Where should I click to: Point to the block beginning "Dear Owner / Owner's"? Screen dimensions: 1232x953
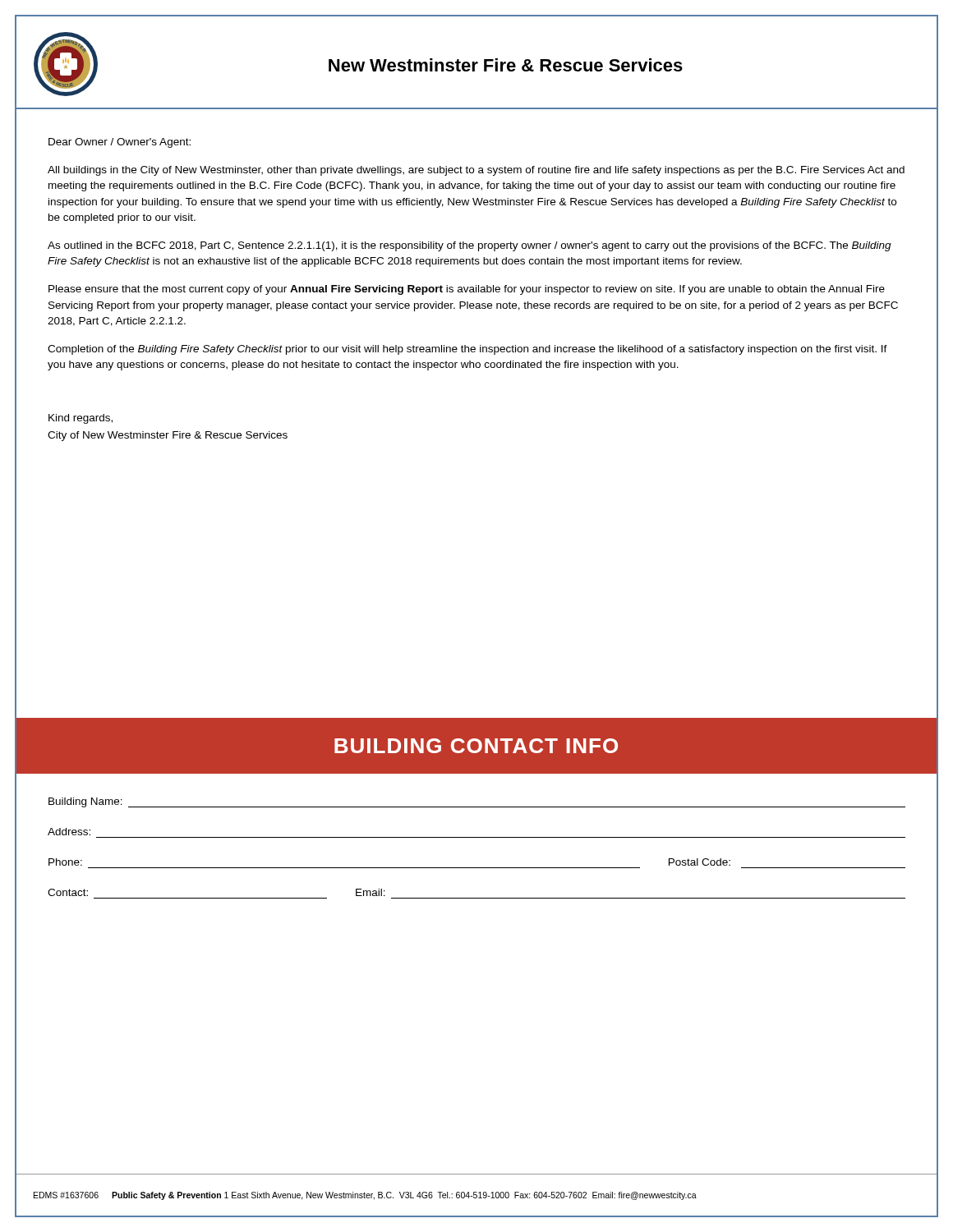[120, 142]
